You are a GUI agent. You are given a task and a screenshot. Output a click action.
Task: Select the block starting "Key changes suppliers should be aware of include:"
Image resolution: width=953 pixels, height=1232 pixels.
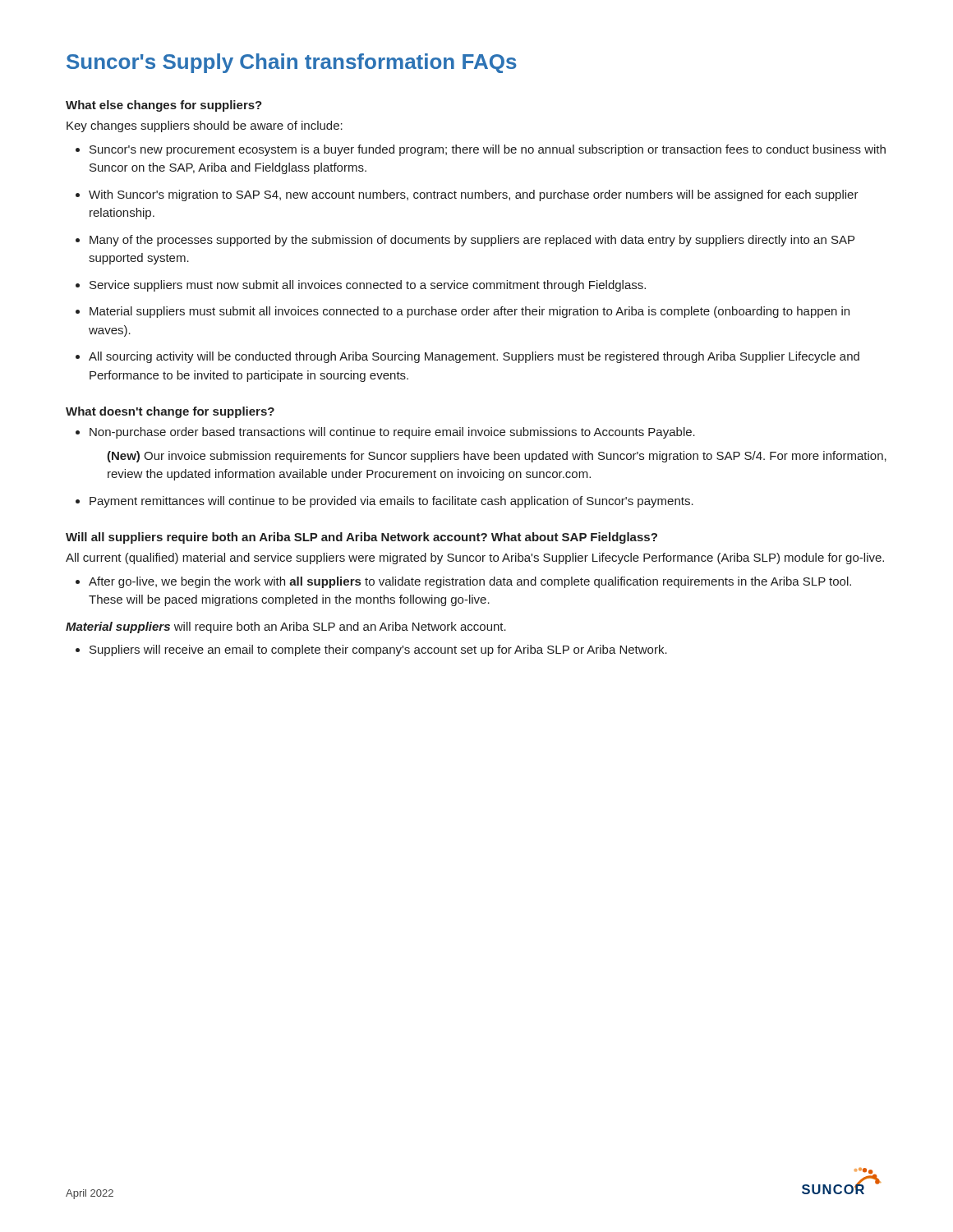point(204,125)
